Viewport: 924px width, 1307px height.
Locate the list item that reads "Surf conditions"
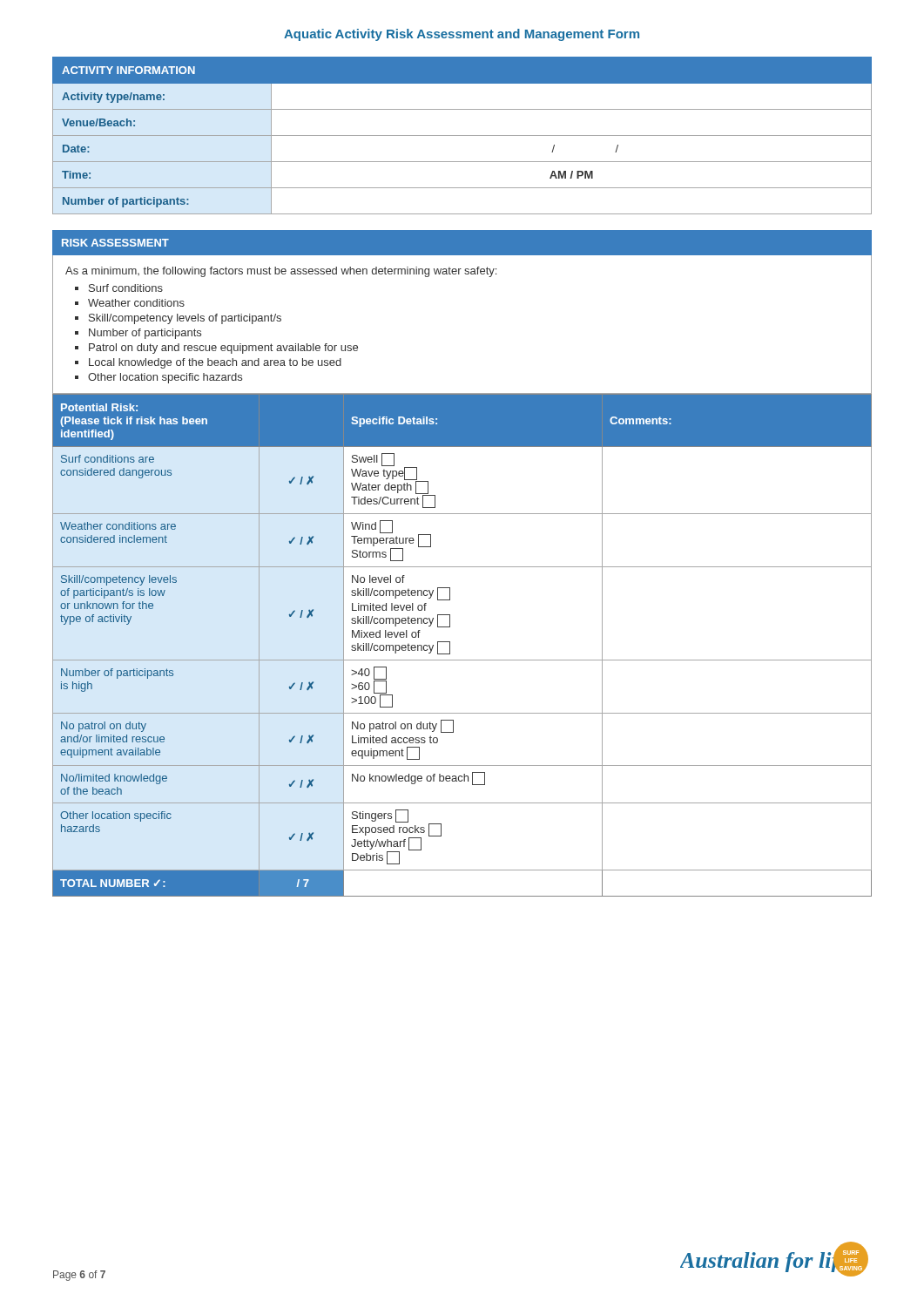[125, 288]
